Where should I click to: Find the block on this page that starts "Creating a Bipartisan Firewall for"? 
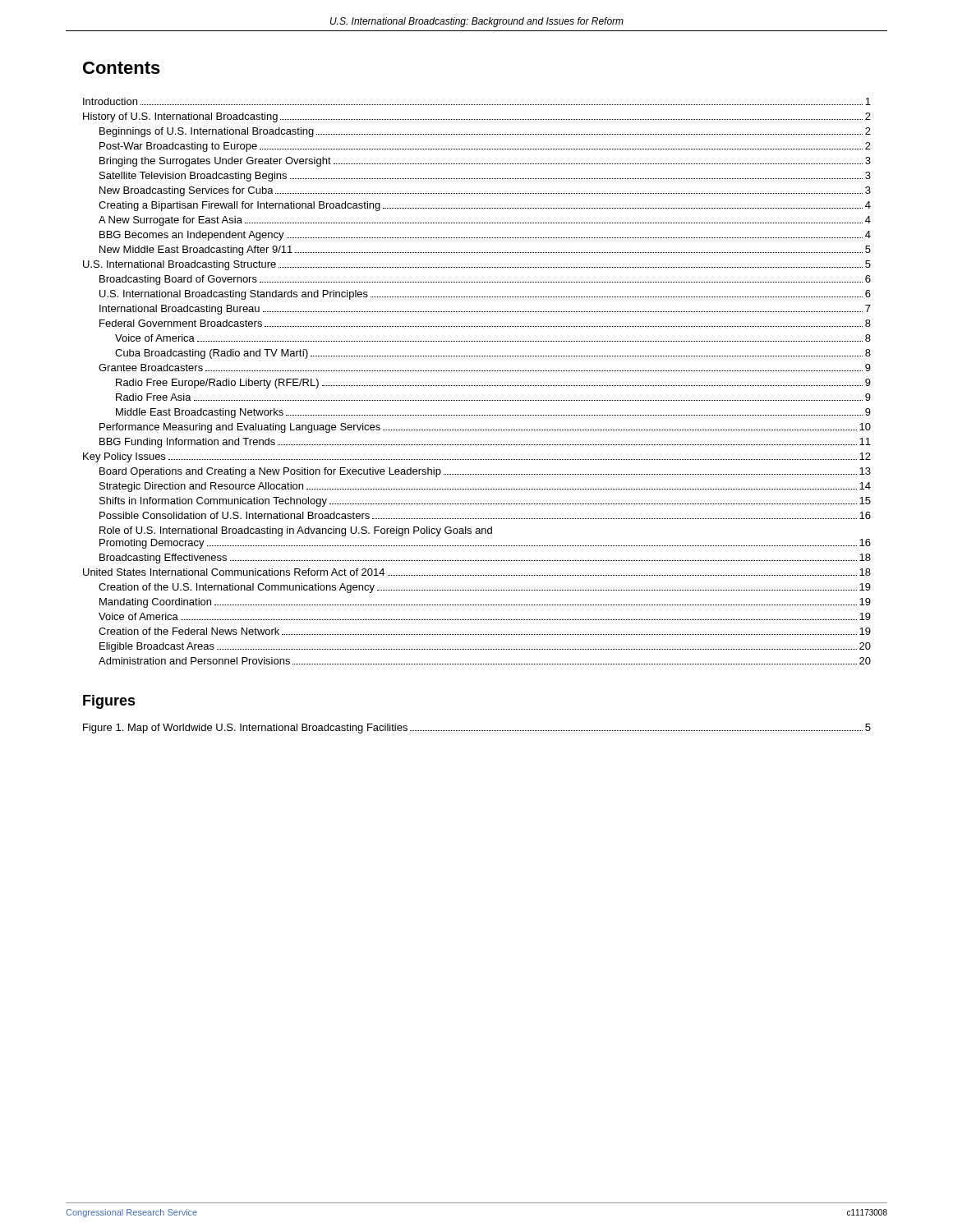[485, 205]
